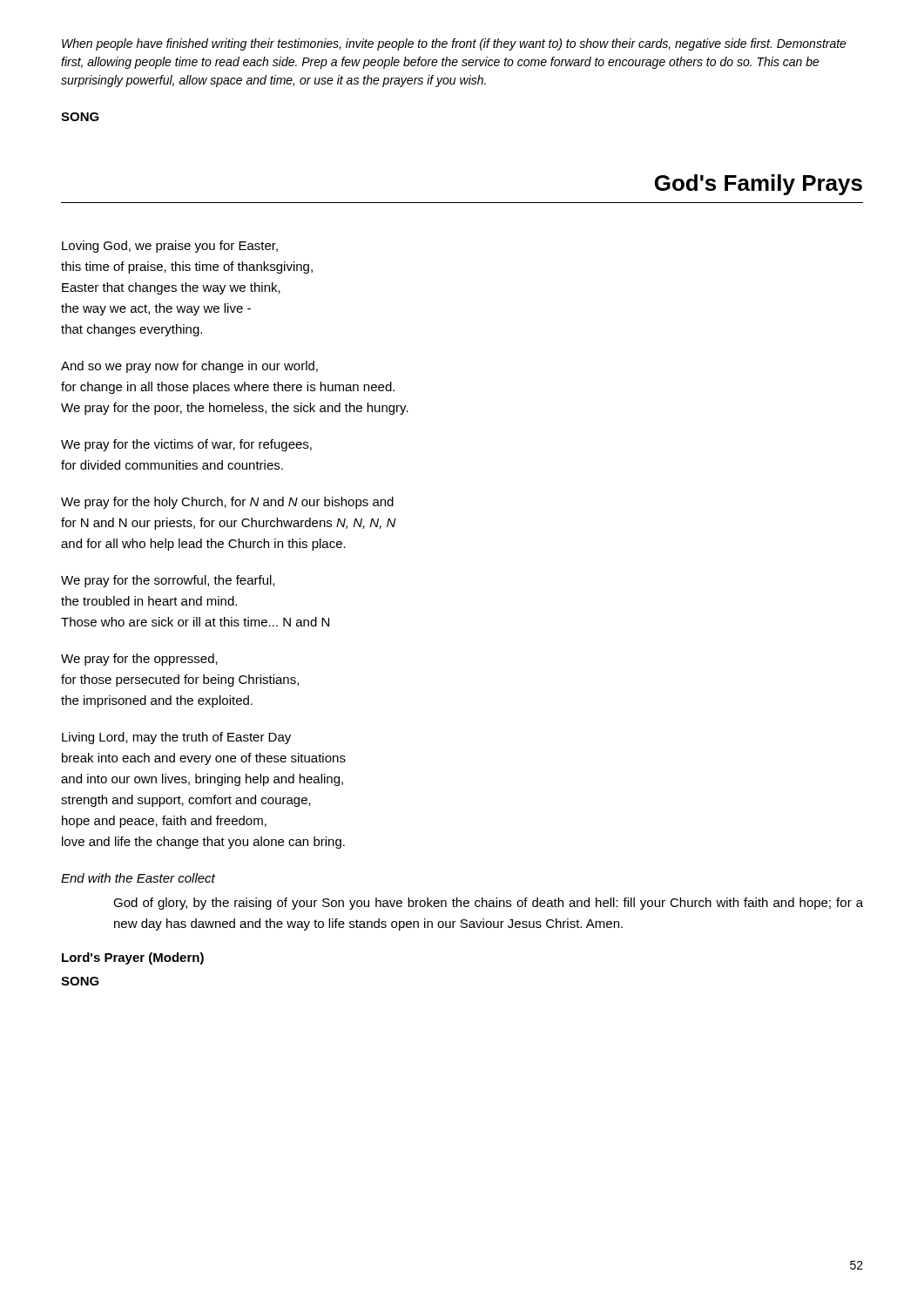Select the text block starting "End with the Easter collect"
924x1307 pixels.
138,878
